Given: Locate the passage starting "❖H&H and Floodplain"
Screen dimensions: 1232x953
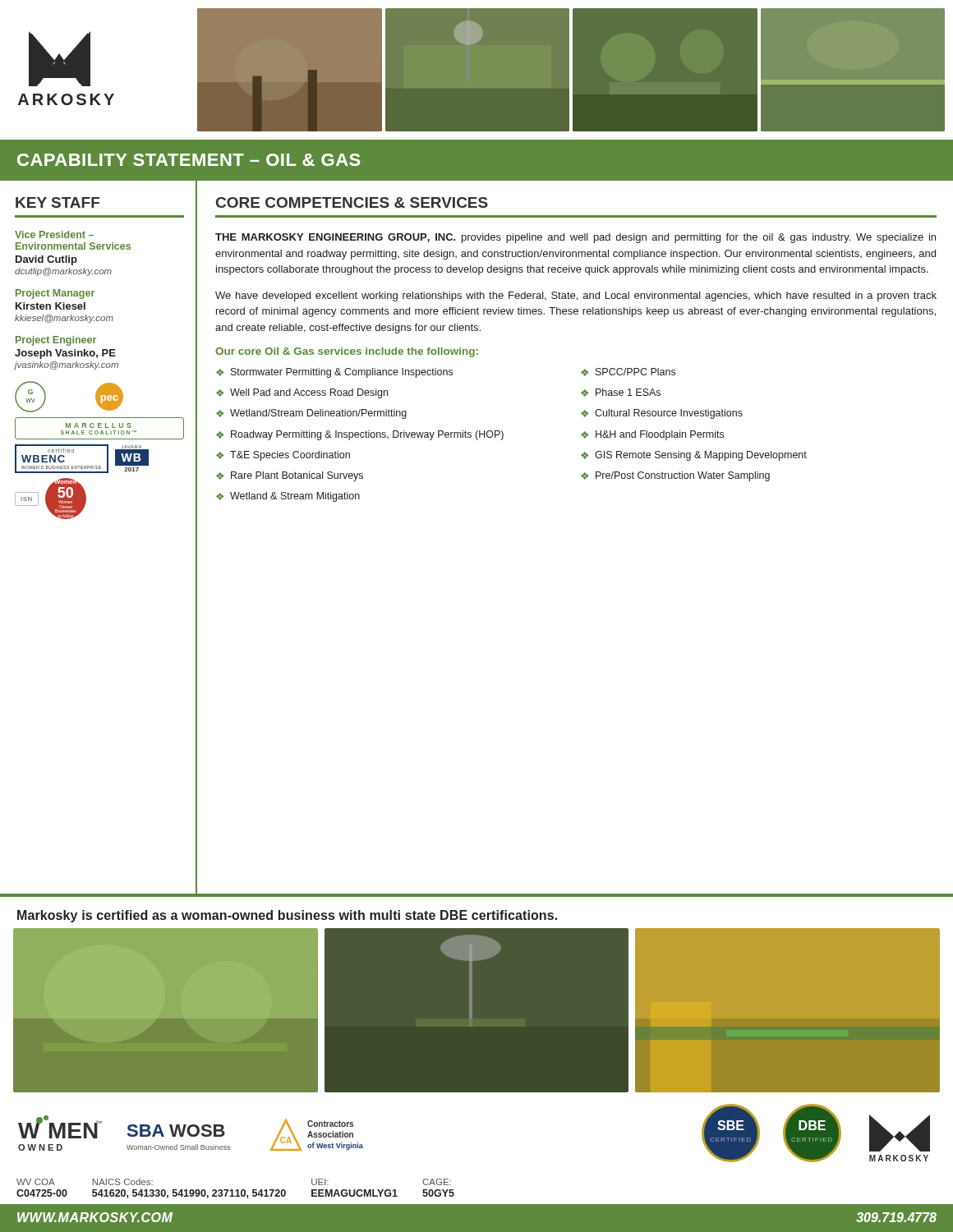Looking at the screenshot, I should (652, 435).
